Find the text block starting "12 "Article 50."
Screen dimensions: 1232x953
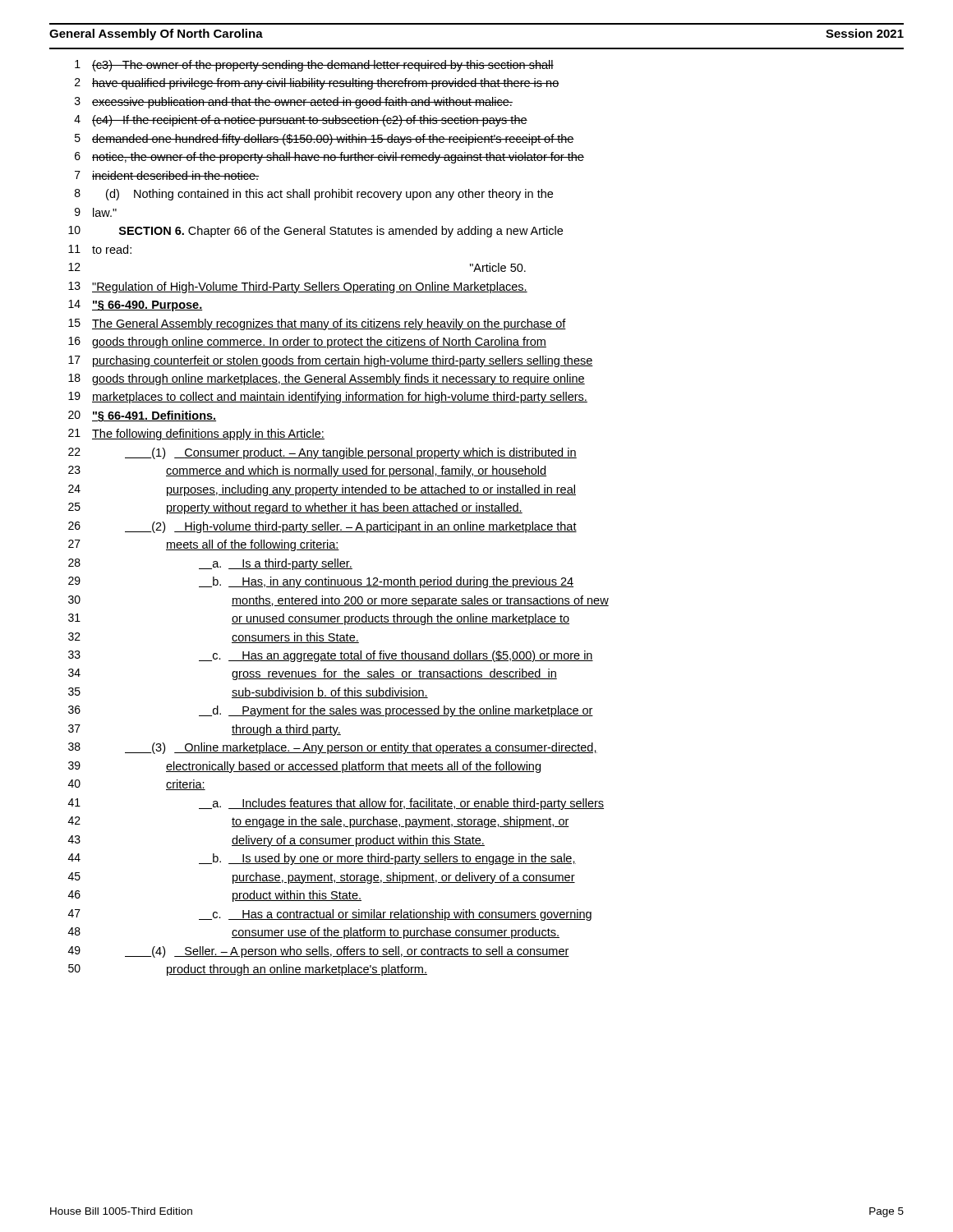pos(476,268)
